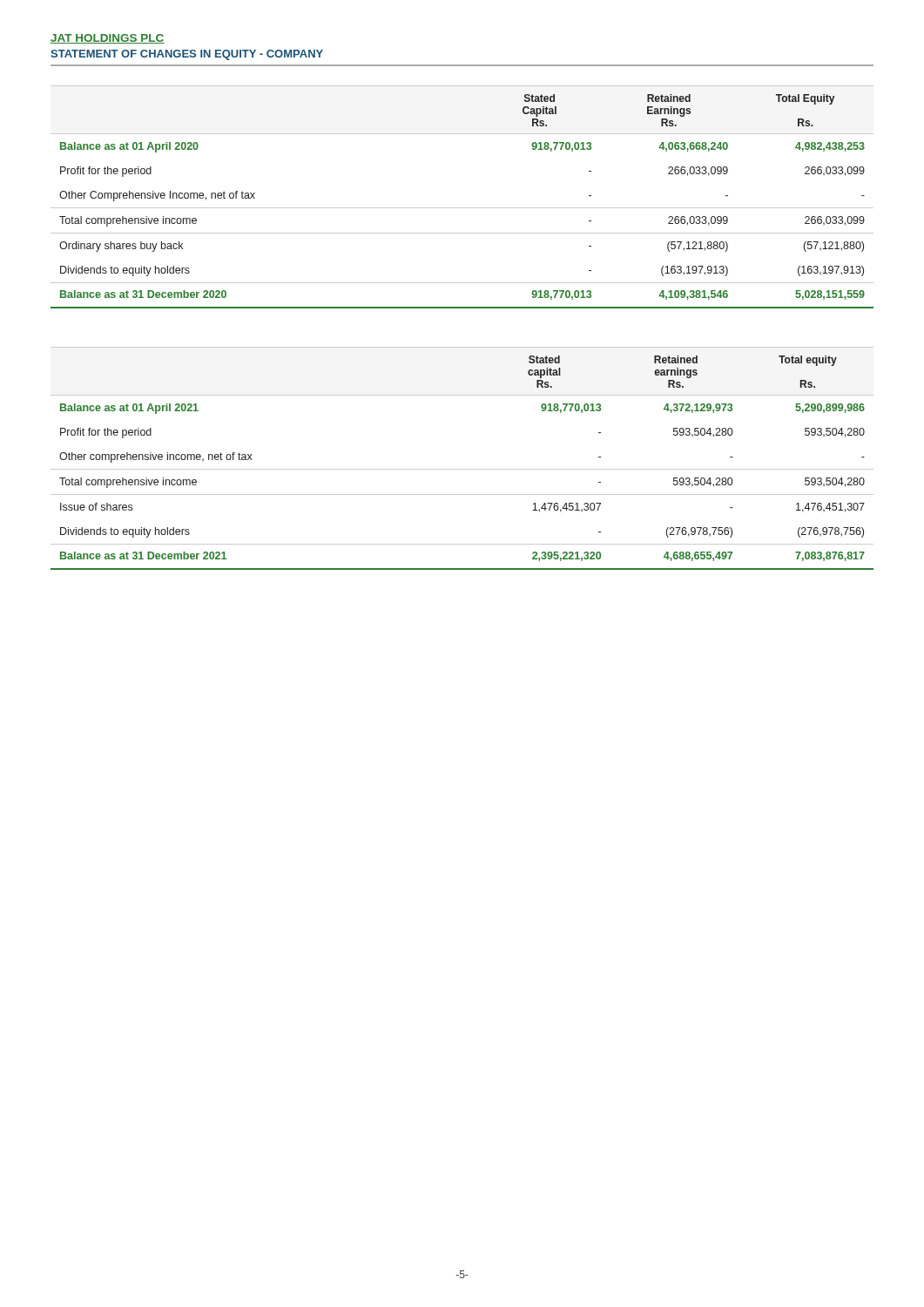The height and width of the screenshot is (1307, 924).
Task: Click on the table containing "Total equity Rs."
Action: click(462, 458)
